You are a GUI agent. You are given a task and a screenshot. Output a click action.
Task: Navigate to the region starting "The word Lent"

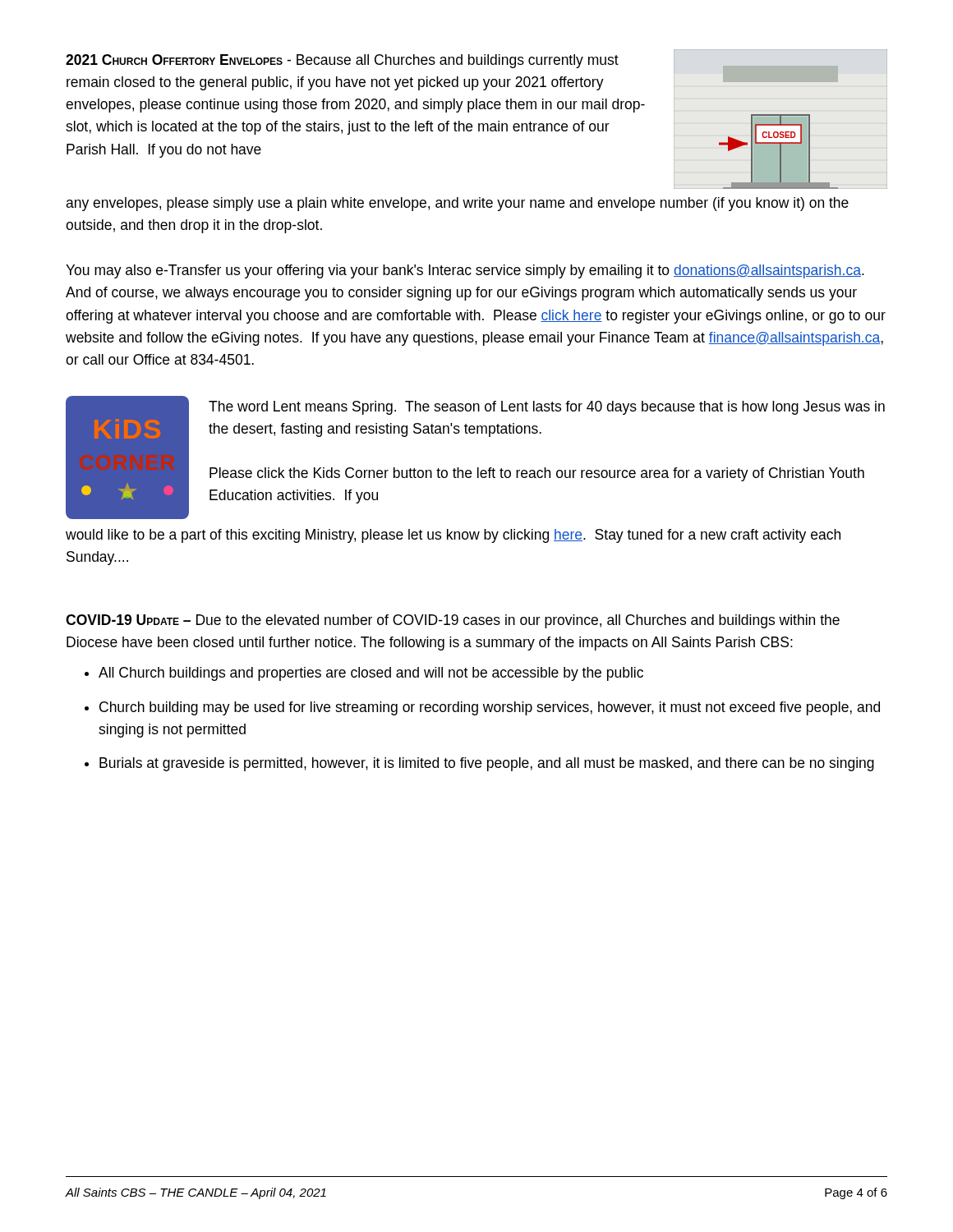[x=547, y=408]
